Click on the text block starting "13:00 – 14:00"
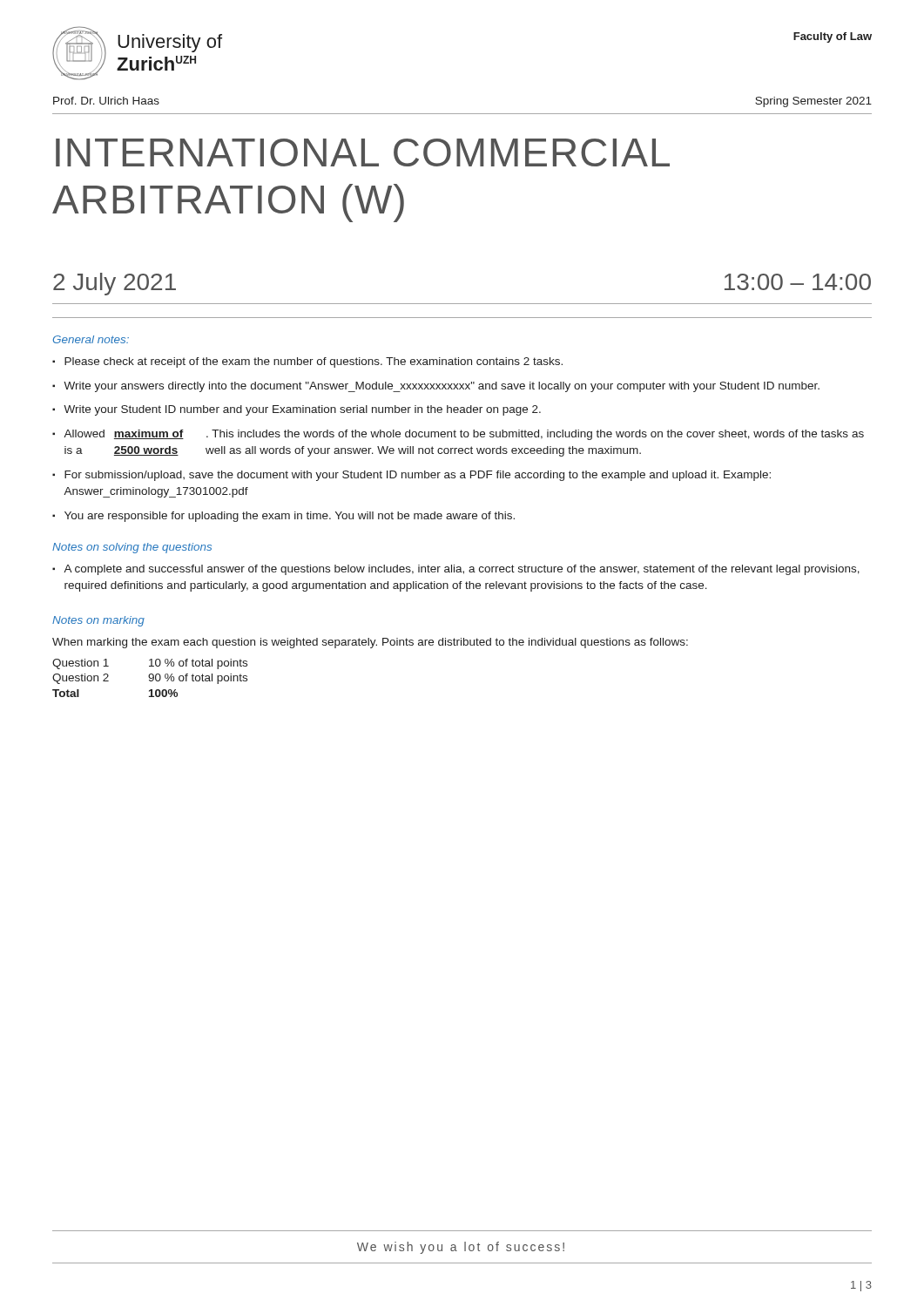This screenshot has width=924, height=1307. pyautogui.click(x=797, y=282)
